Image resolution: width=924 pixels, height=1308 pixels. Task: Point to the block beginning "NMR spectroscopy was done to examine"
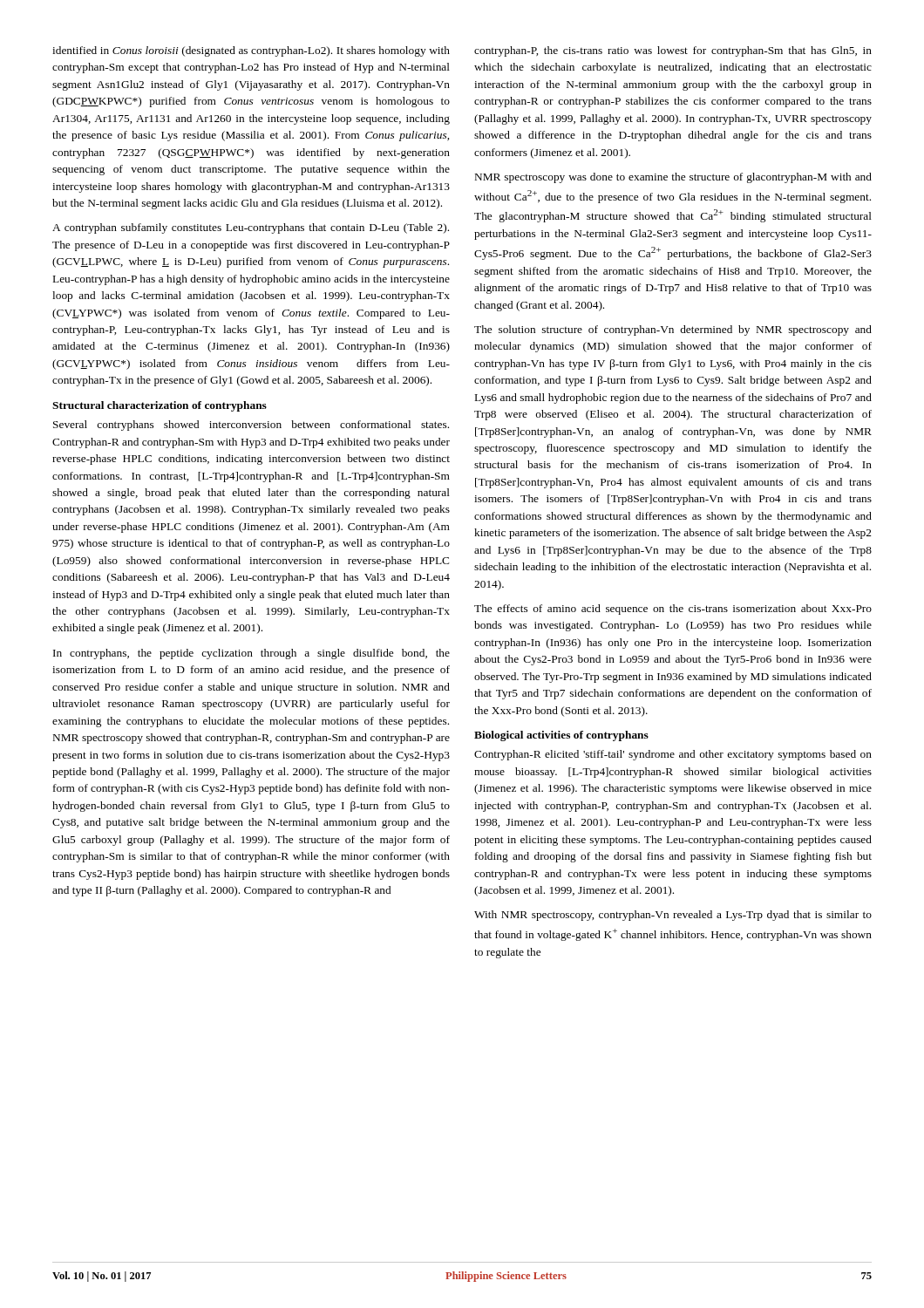pos(673,241)
